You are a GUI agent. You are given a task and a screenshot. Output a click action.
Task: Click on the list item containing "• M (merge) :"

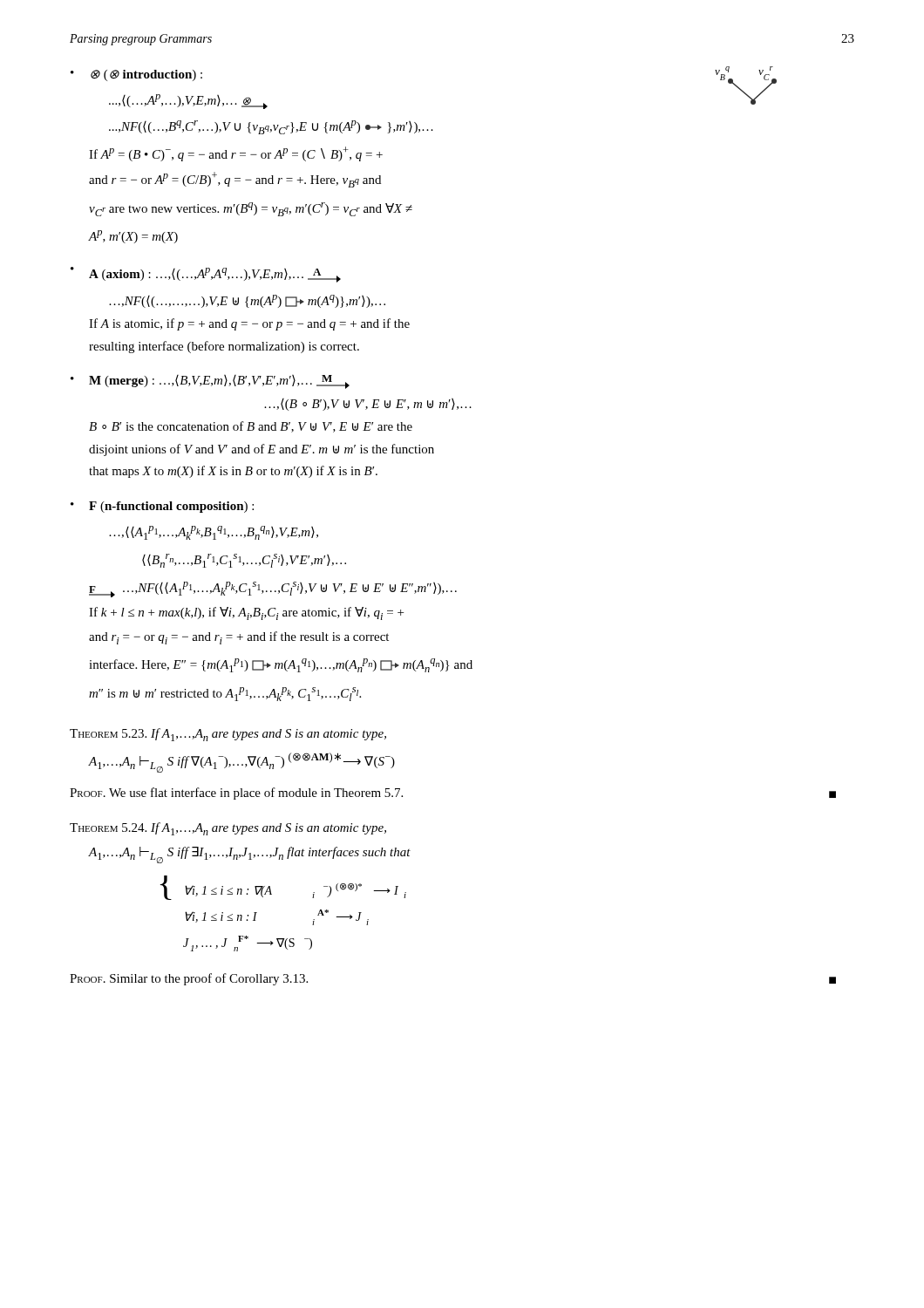[210, 382]
